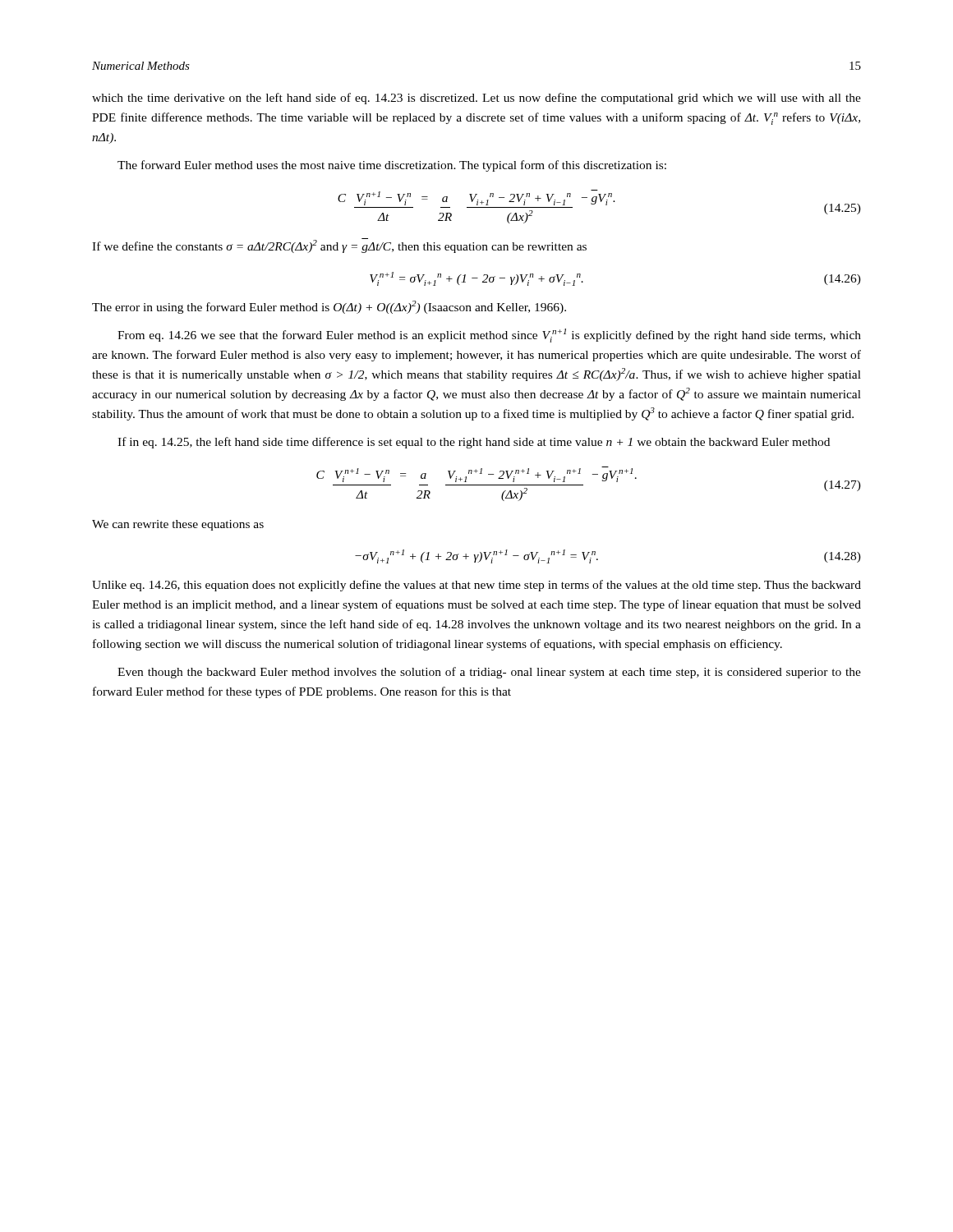Point to the element starting "The error in"
Viewport: 953px width, 1232px height.
(x=476, y=308)
